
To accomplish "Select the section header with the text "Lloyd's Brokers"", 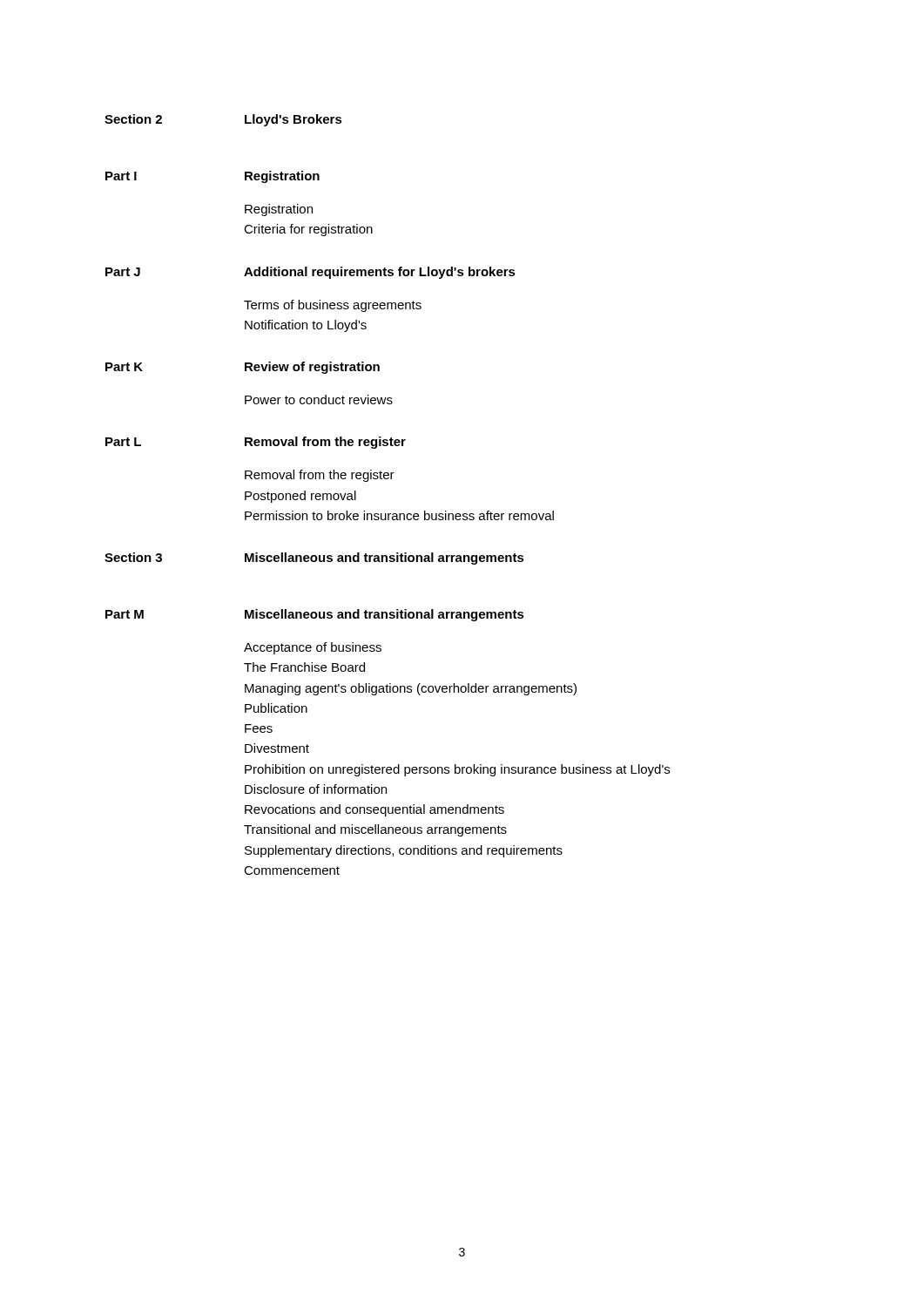I will [x=293, y=119].
